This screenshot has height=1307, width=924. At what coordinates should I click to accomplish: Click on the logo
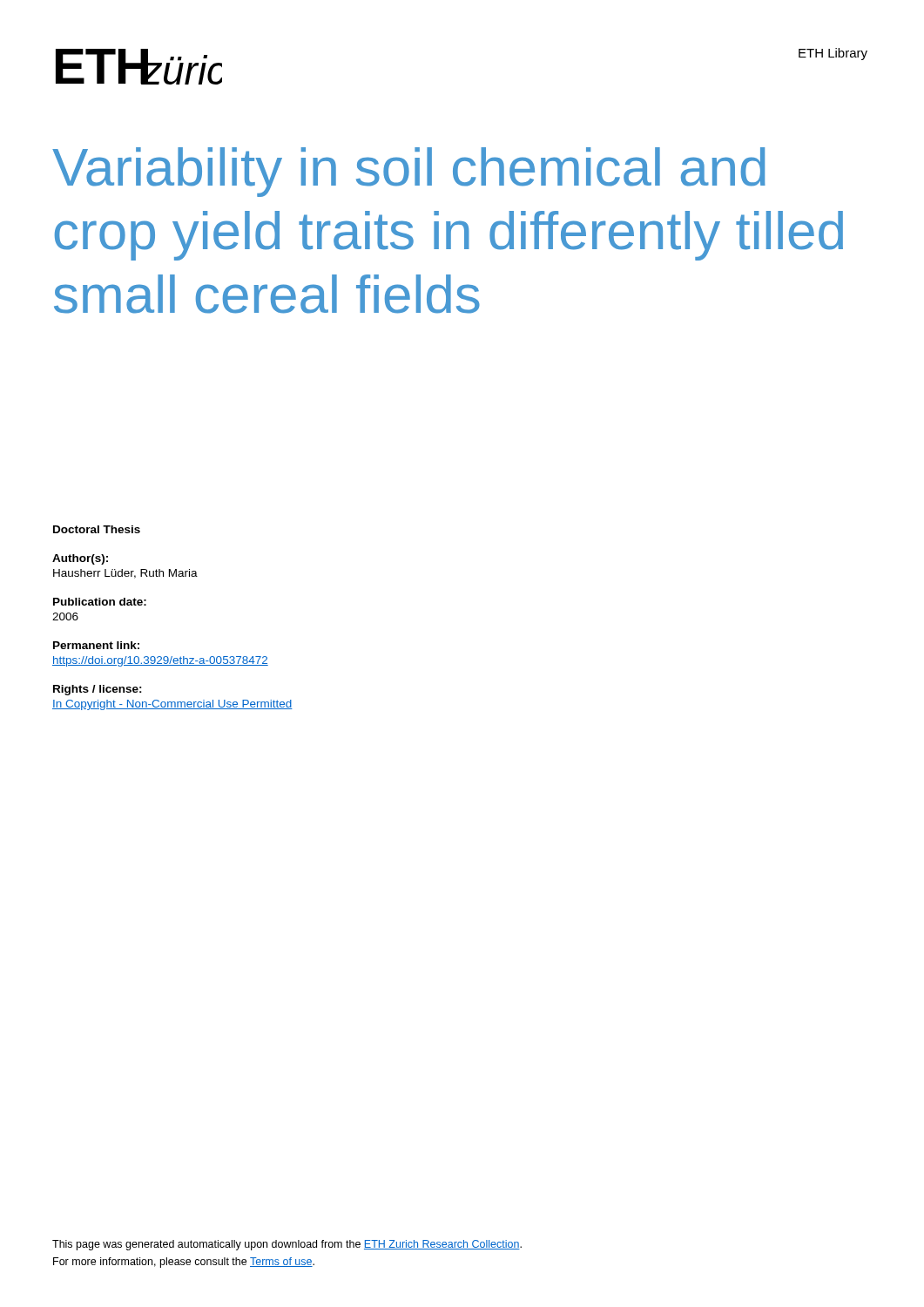pyautogui.click(x=137, y=65)
